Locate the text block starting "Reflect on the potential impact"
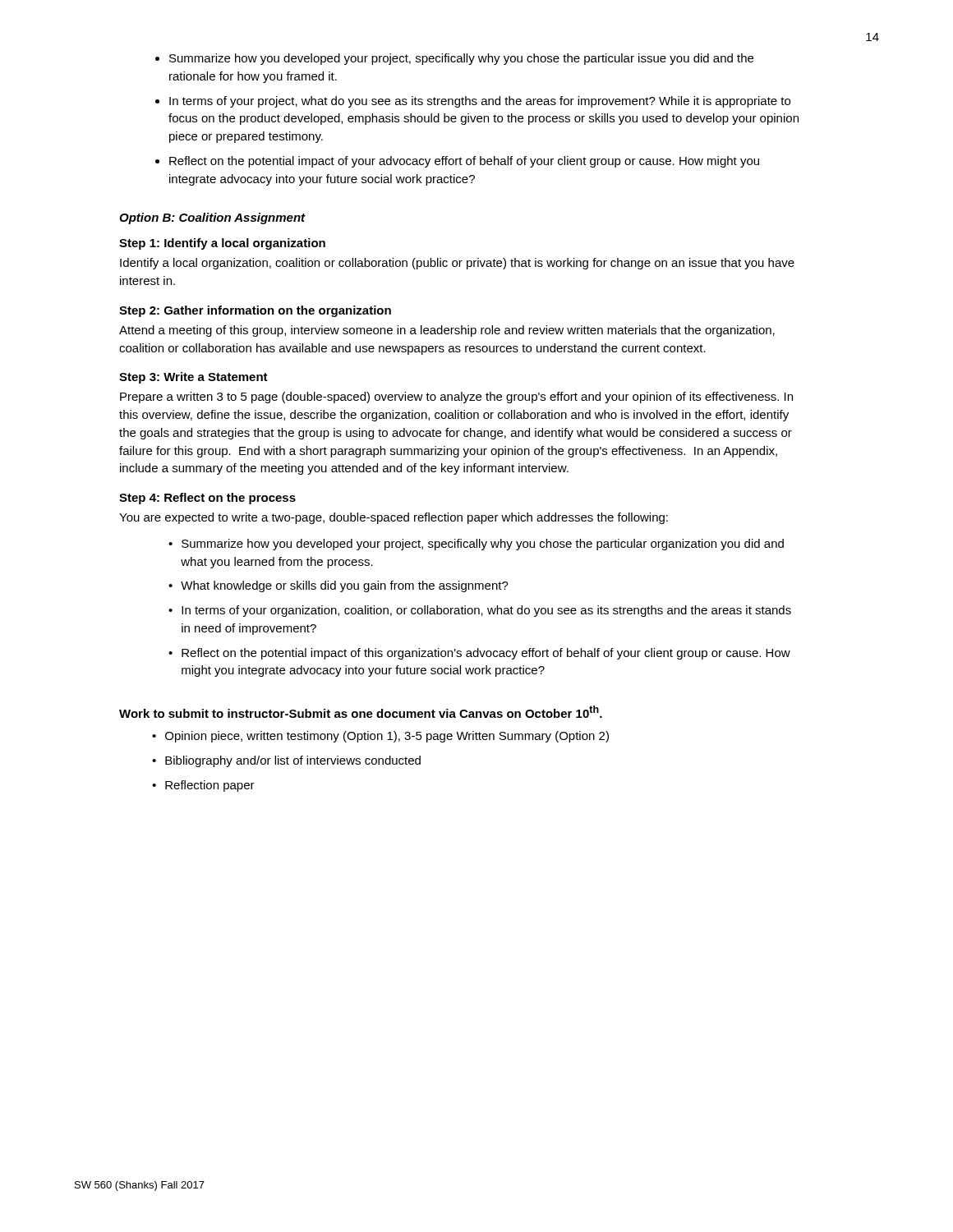The width and height of the screenshot is (953, 1232). (x=464, y=169)
